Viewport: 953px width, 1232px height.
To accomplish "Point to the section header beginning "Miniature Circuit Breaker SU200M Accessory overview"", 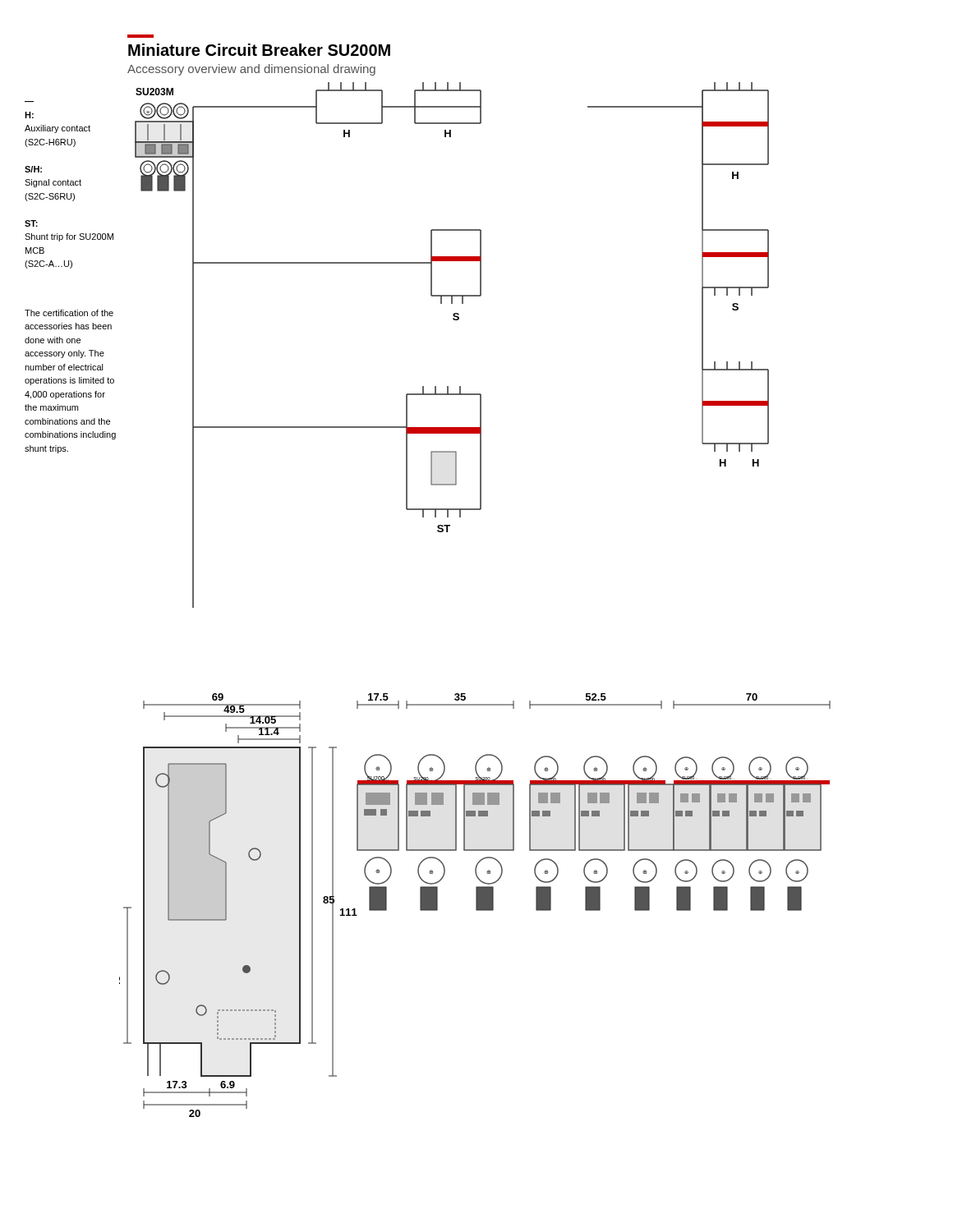I will click(x=259, y=58).
